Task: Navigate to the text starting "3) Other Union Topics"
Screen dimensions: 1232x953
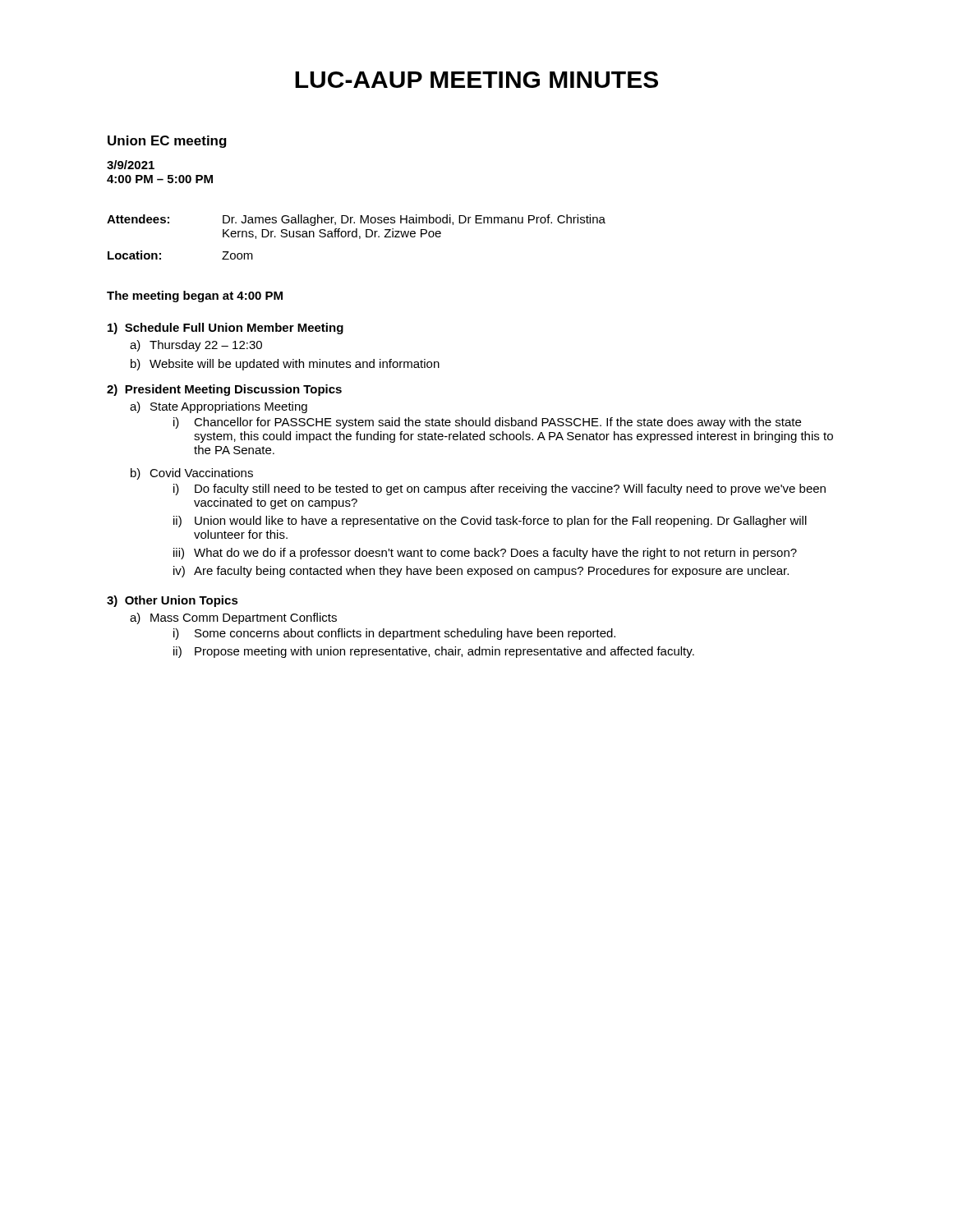Action: click(x=476, y=627)
